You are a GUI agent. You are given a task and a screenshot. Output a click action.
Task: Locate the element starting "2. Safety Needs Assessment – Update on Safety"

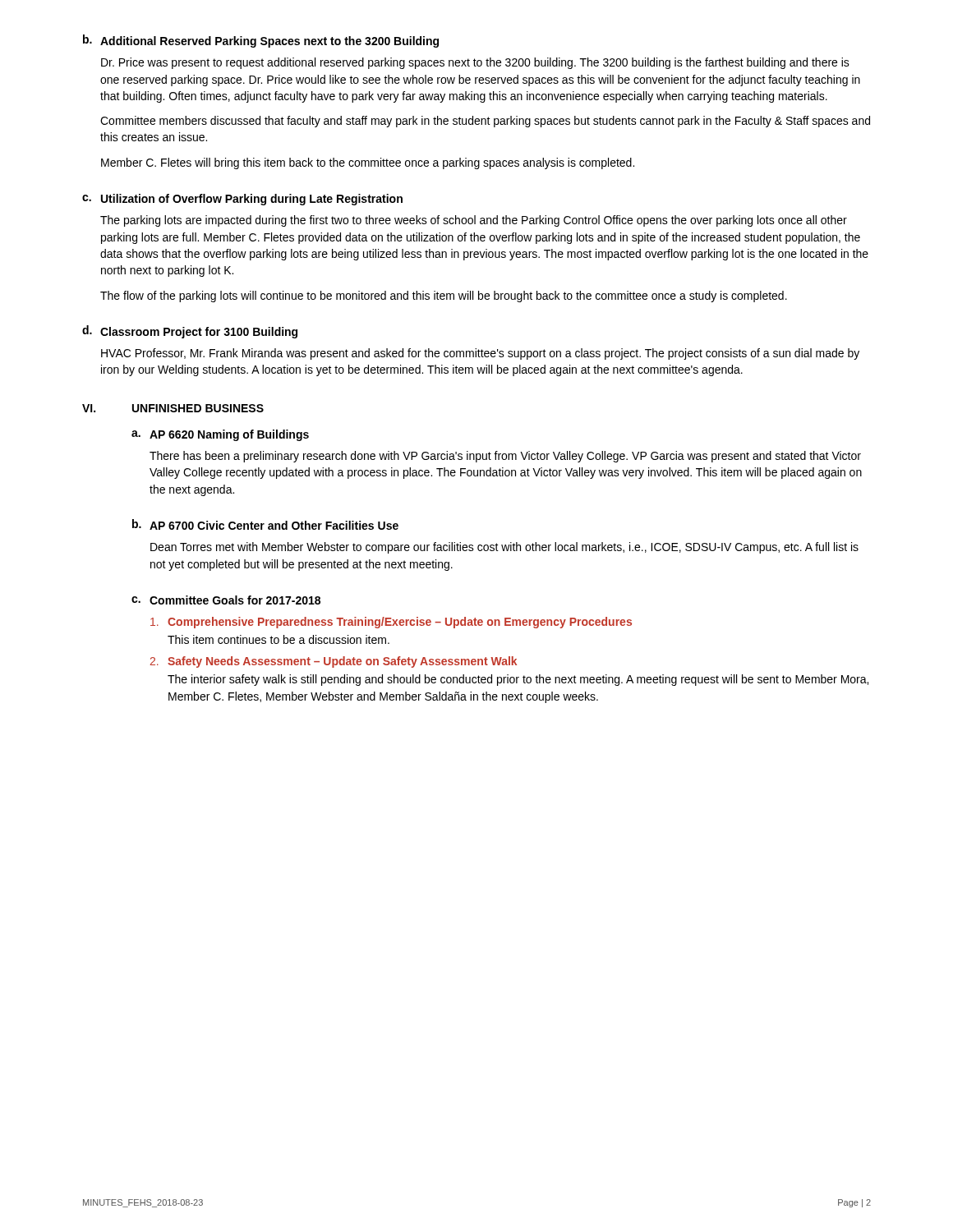pos(510,680)
